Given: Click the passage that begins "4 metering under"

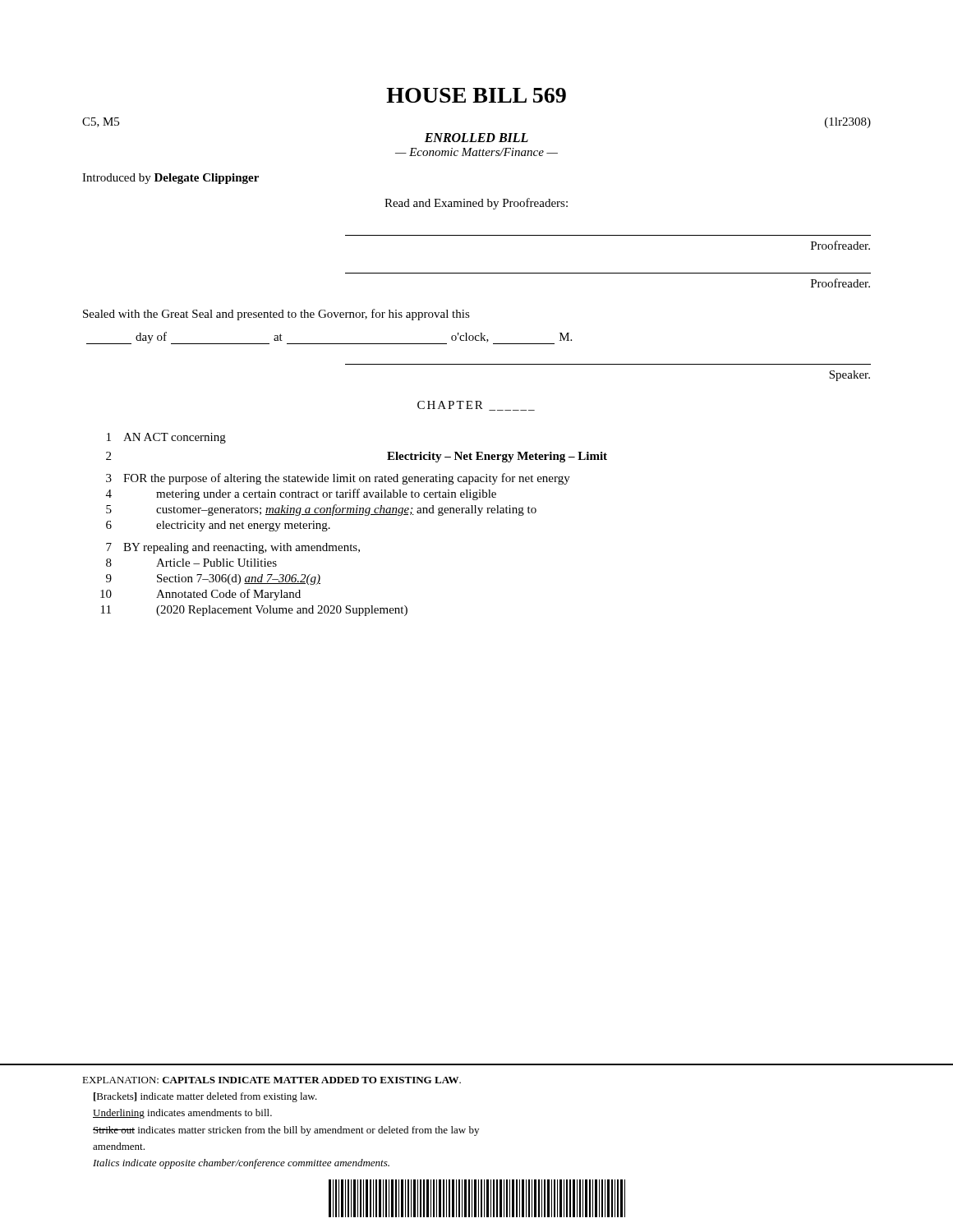Looking at the screenshot, I should pos(476,494).
